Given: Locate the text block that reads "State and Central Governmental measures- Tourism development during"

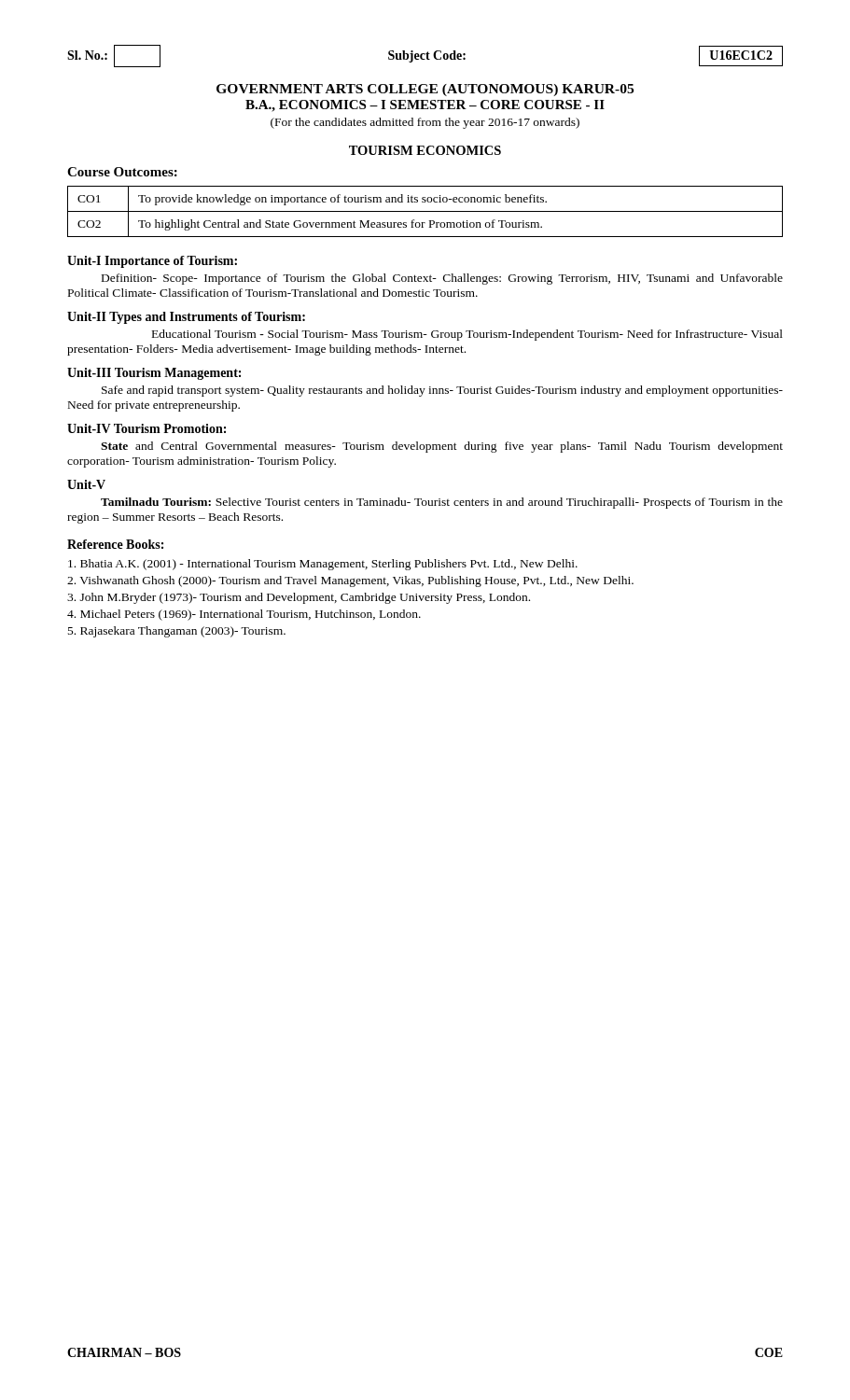Looking at the screenshot, I should point(425,453).
